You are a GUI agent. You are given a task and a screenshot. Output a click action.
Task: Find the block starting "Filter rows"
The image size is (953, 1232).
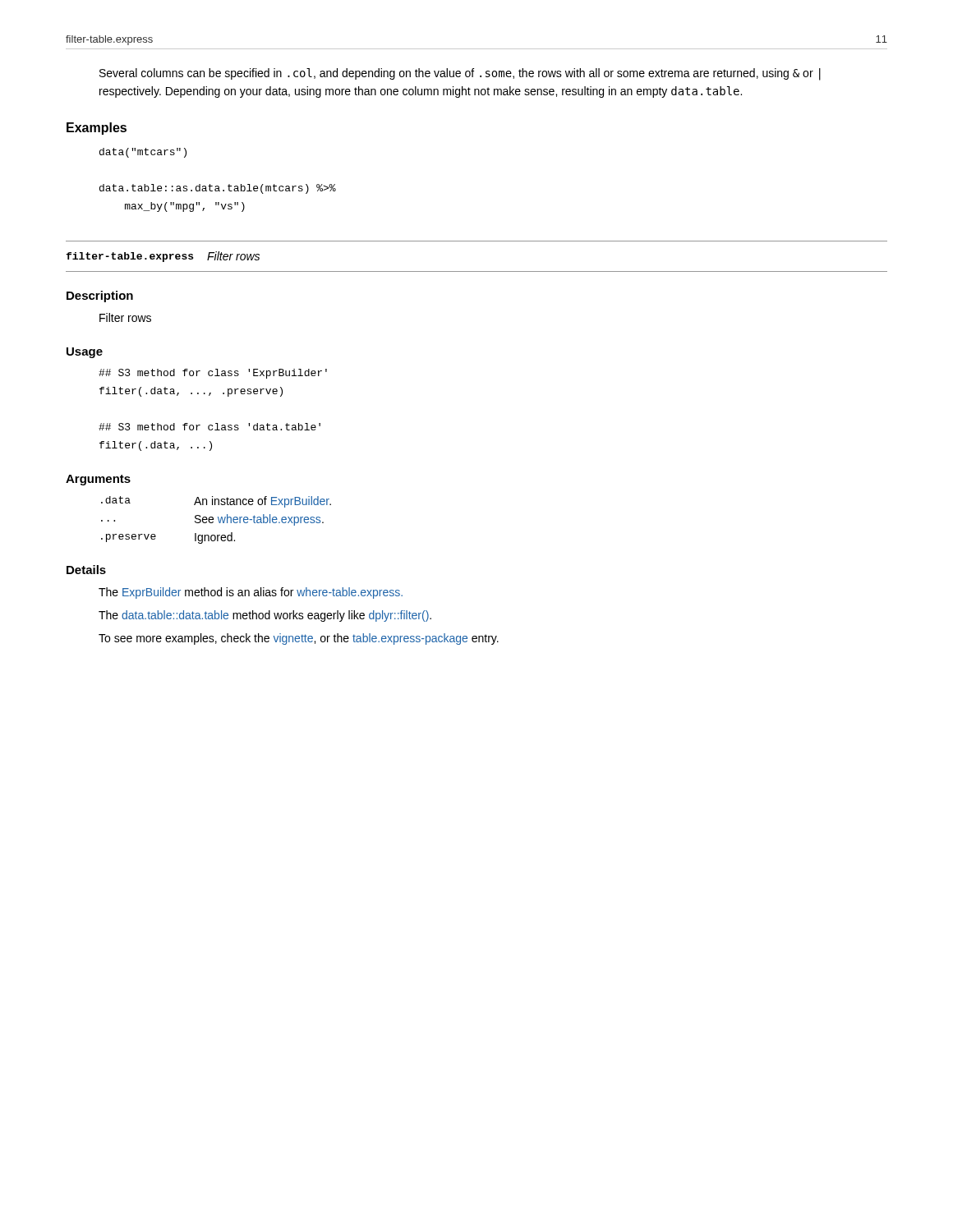click(x=125, y=318)
